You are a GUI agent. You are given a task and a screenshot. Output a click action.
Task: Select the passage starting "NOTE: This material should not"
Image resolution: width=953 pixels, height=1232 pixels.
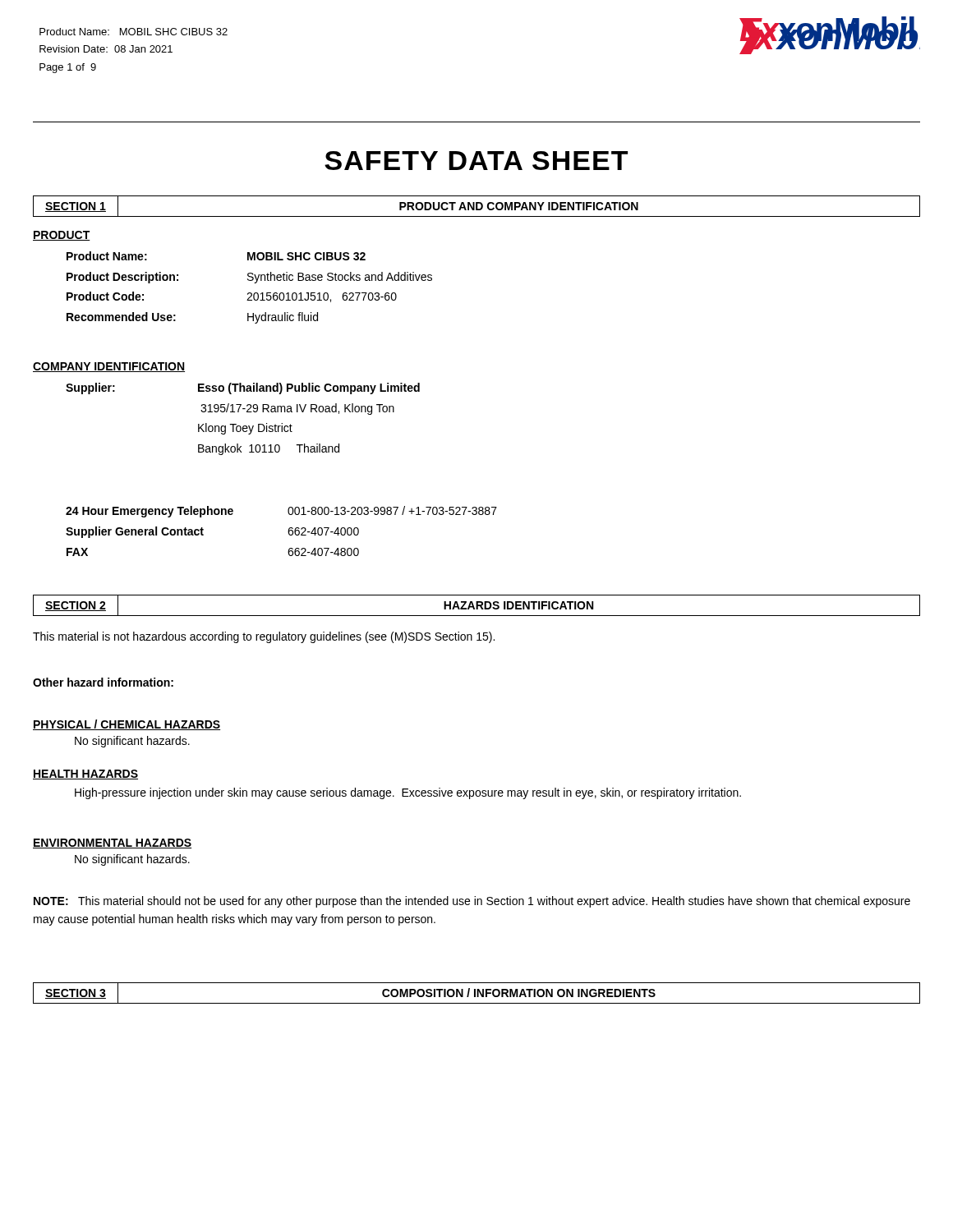point(472,910)
